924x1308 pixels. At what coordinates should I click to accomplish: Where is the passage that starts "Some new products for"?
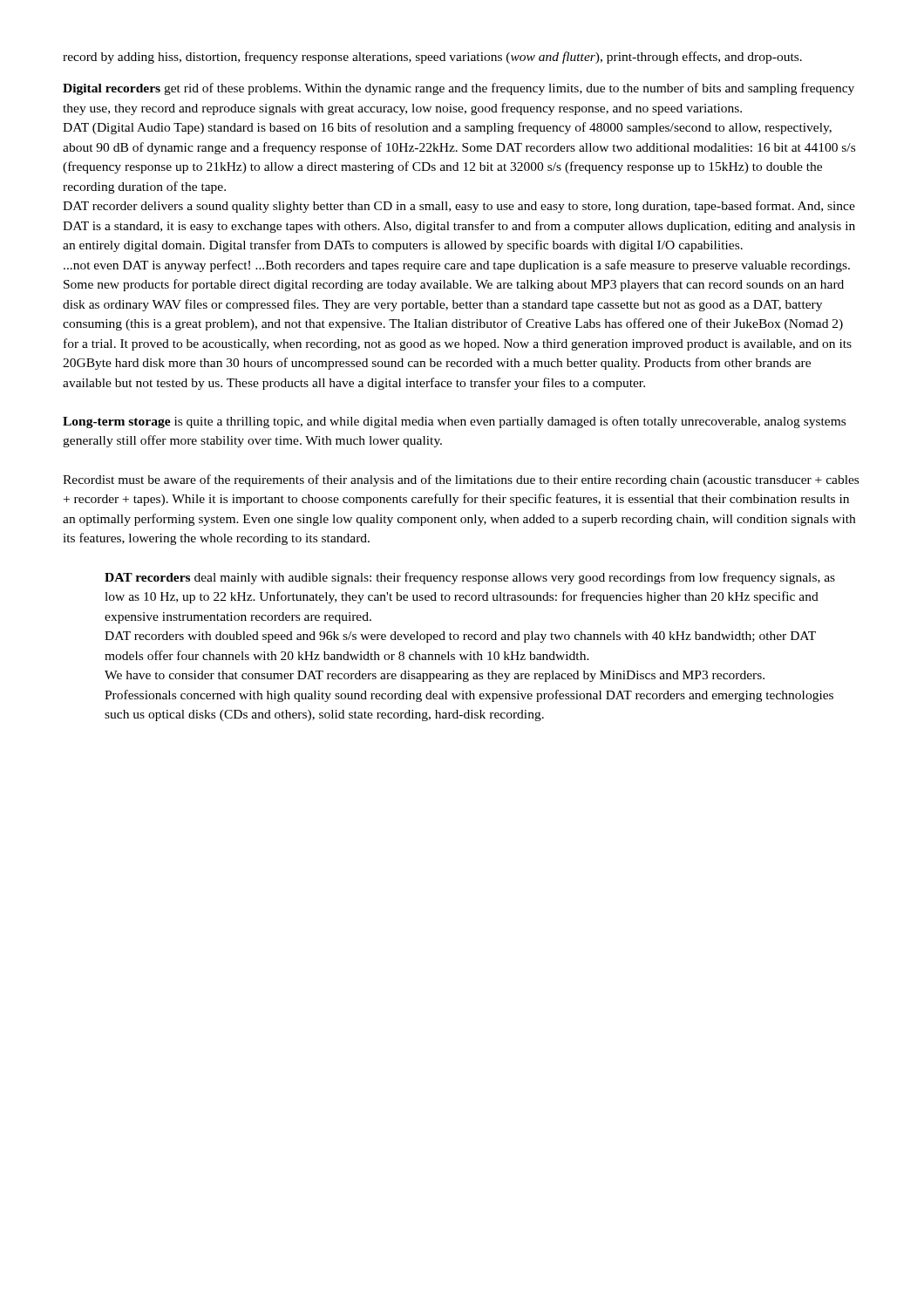point(457,333)
